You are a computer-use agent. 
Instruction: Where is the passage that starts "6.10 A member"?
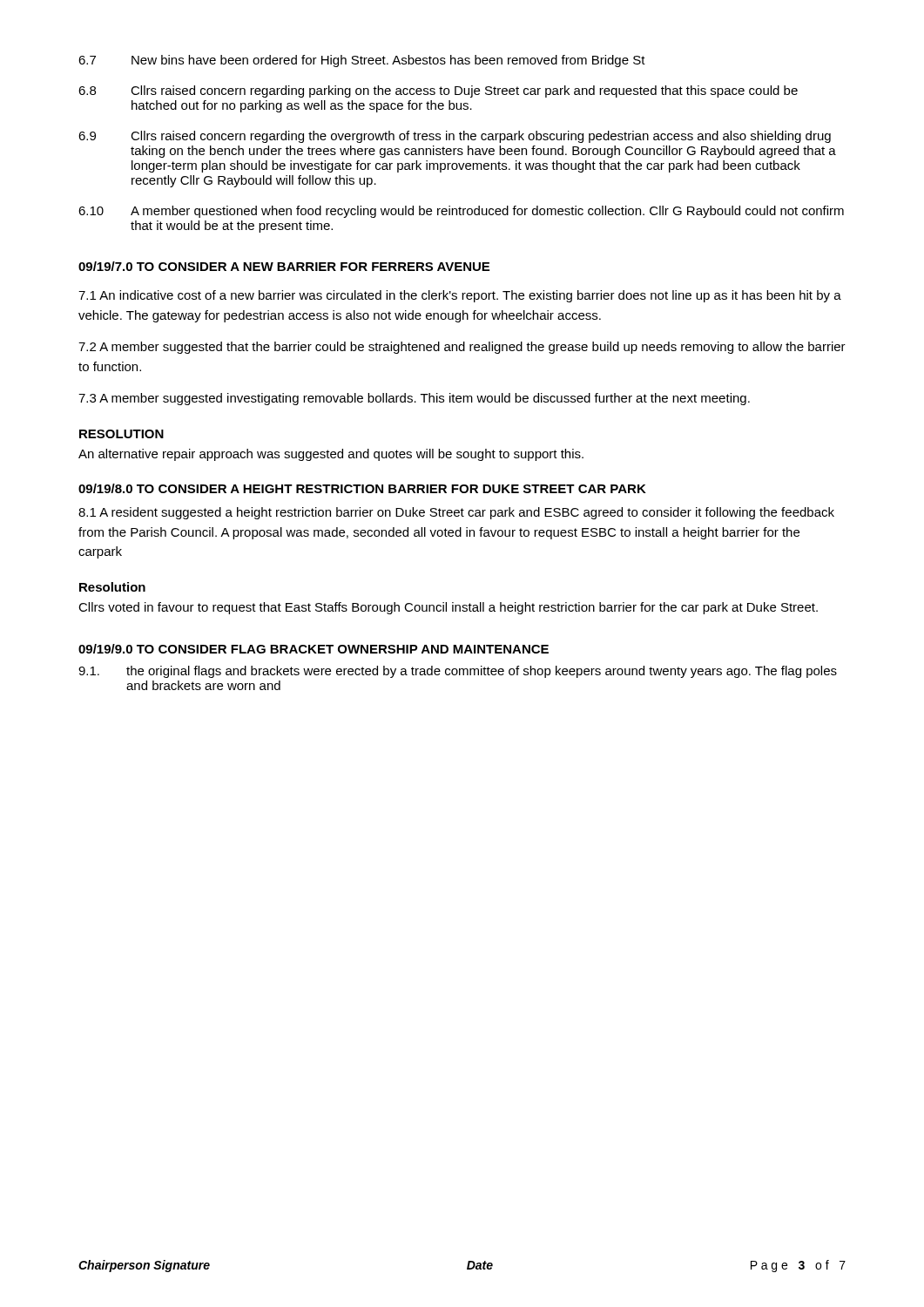[x=462, y=218]
